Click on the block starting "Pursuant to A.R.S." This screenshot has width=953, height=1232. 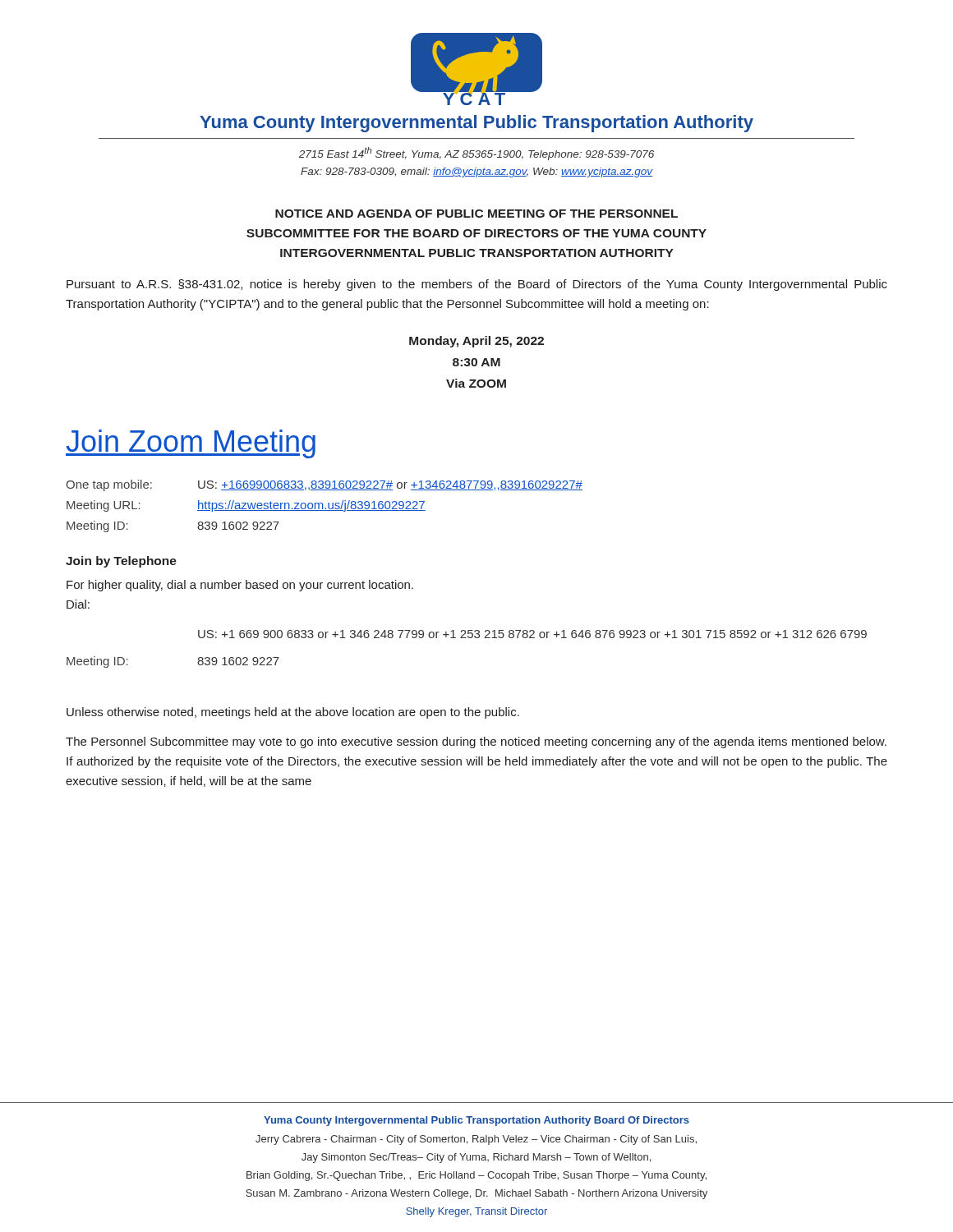coord(476,293)
